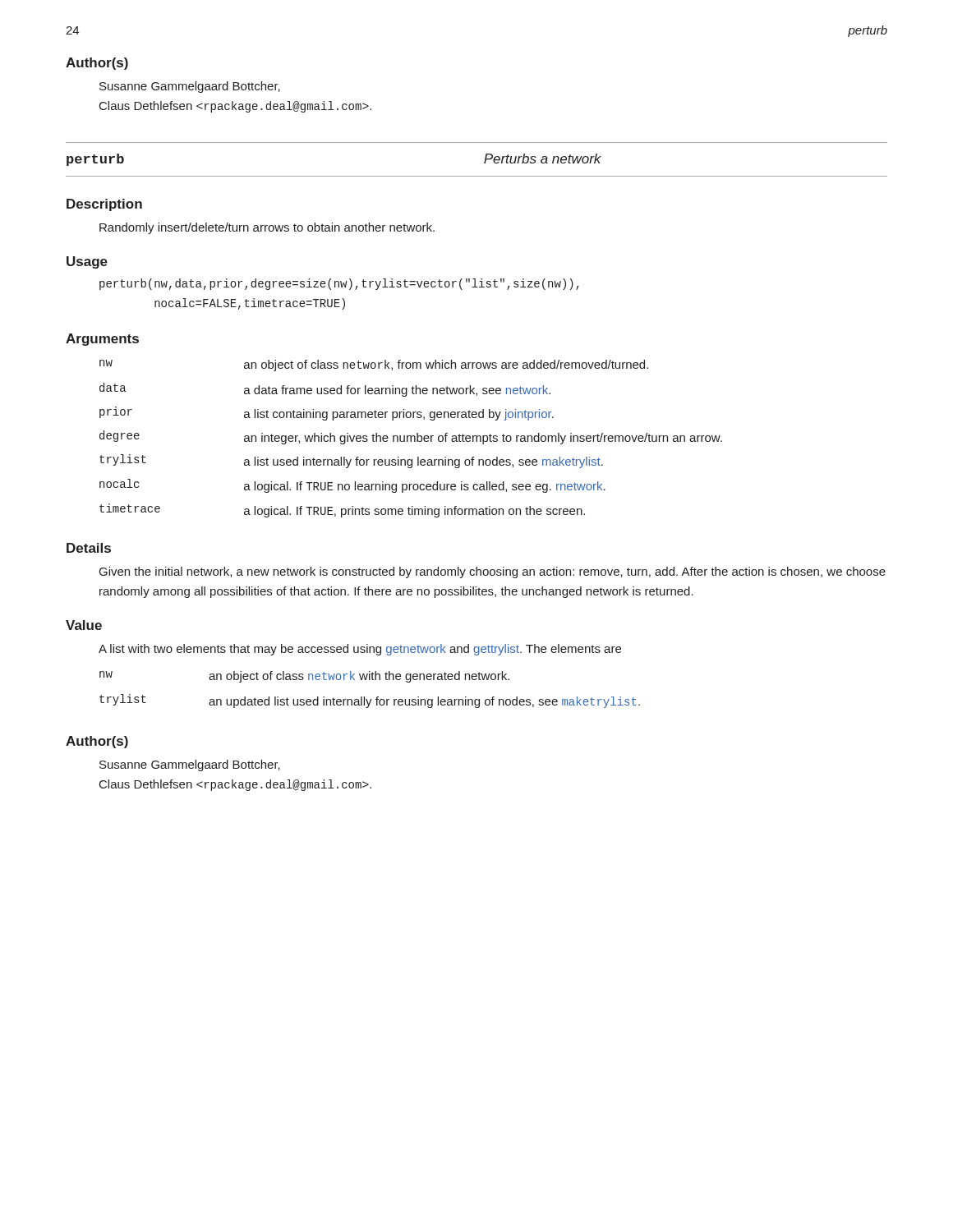Point to the passage starting "perturb(nw,data,prior,degree=size(nw),trylist=vector("list",size(nw)), nocalc=FALSE,timetrace=TRUE)"
Viewport: 953px width, 1232px height.
[x=340, y=294]
